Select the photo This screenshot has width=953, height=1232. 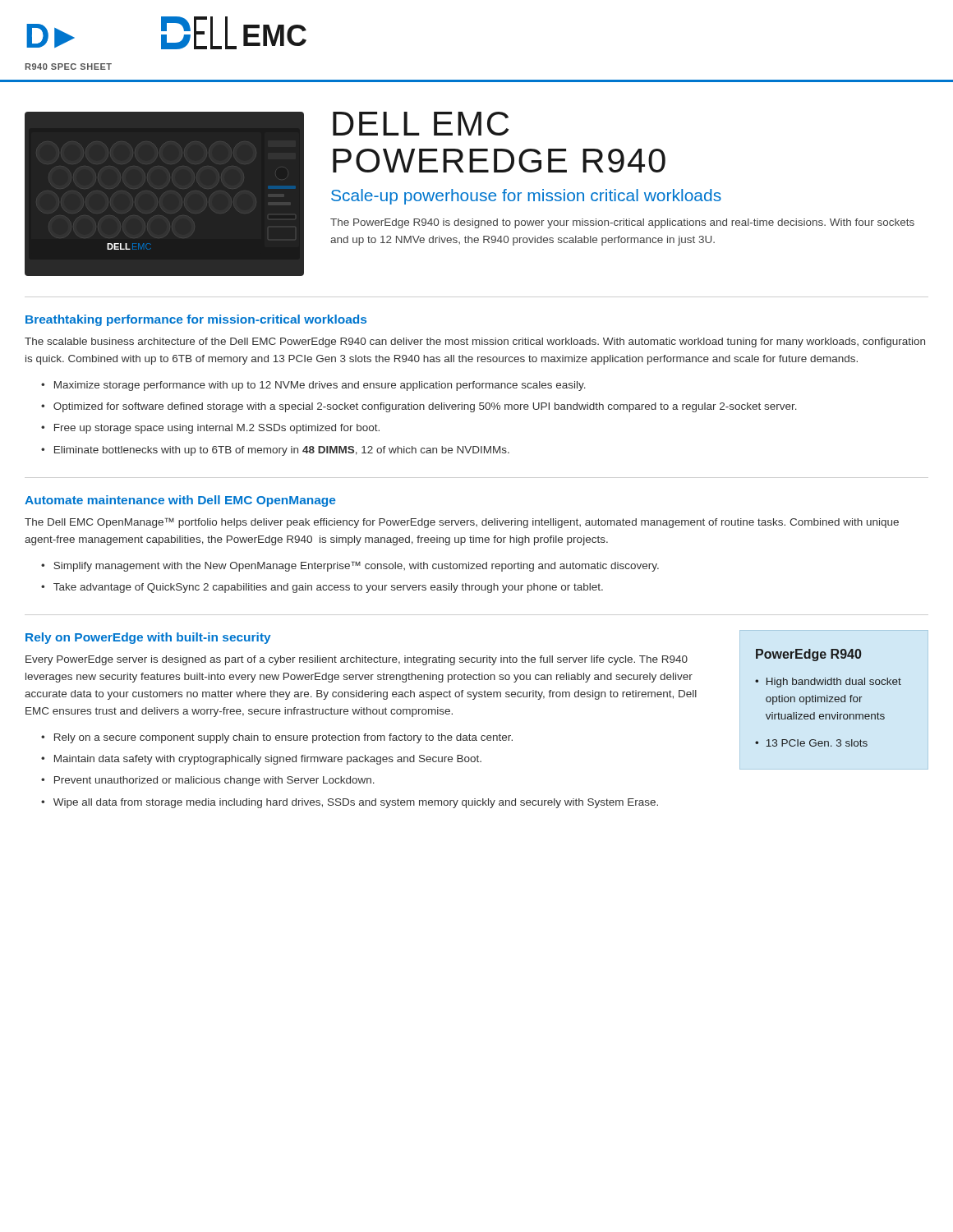click(x=164, y=195)
